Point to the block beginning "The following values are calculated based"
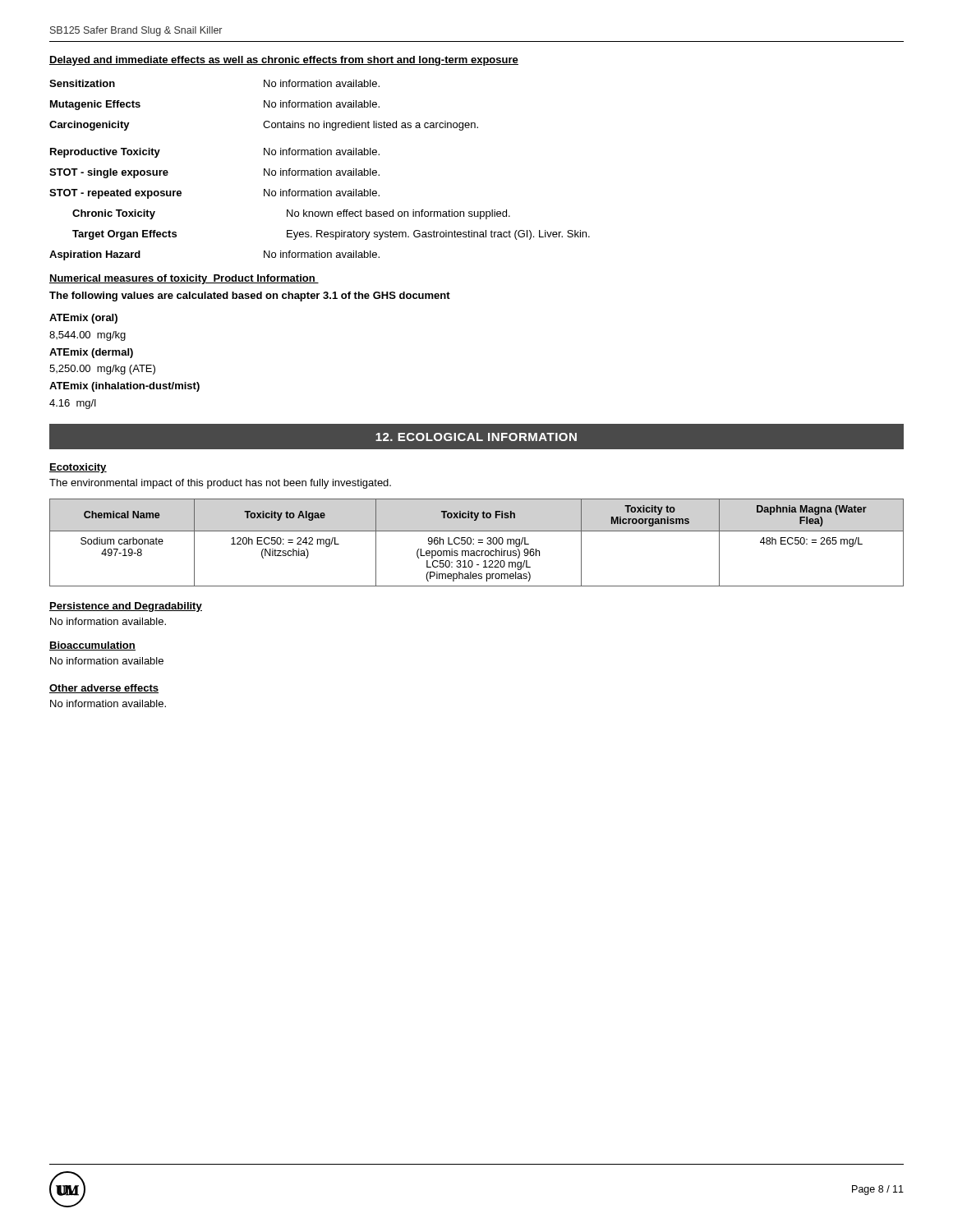The width and height of the screenshot is (953, 1232). point(250,295)
